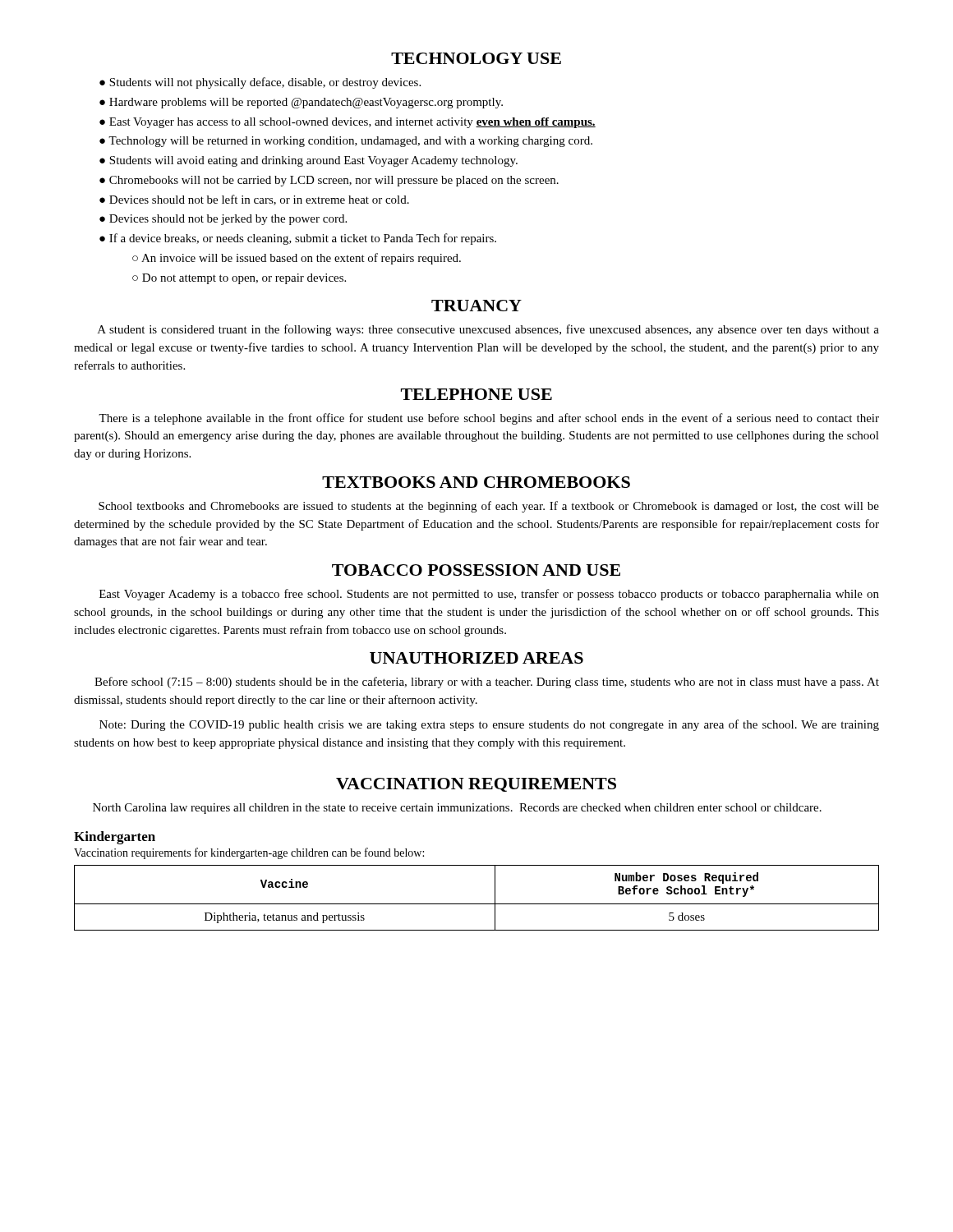The width and height of the screenshot is (953, 1232).
Task: Locate the block of text that opens with "● East Voyager has access"
Action: click(x=347, y=121)
